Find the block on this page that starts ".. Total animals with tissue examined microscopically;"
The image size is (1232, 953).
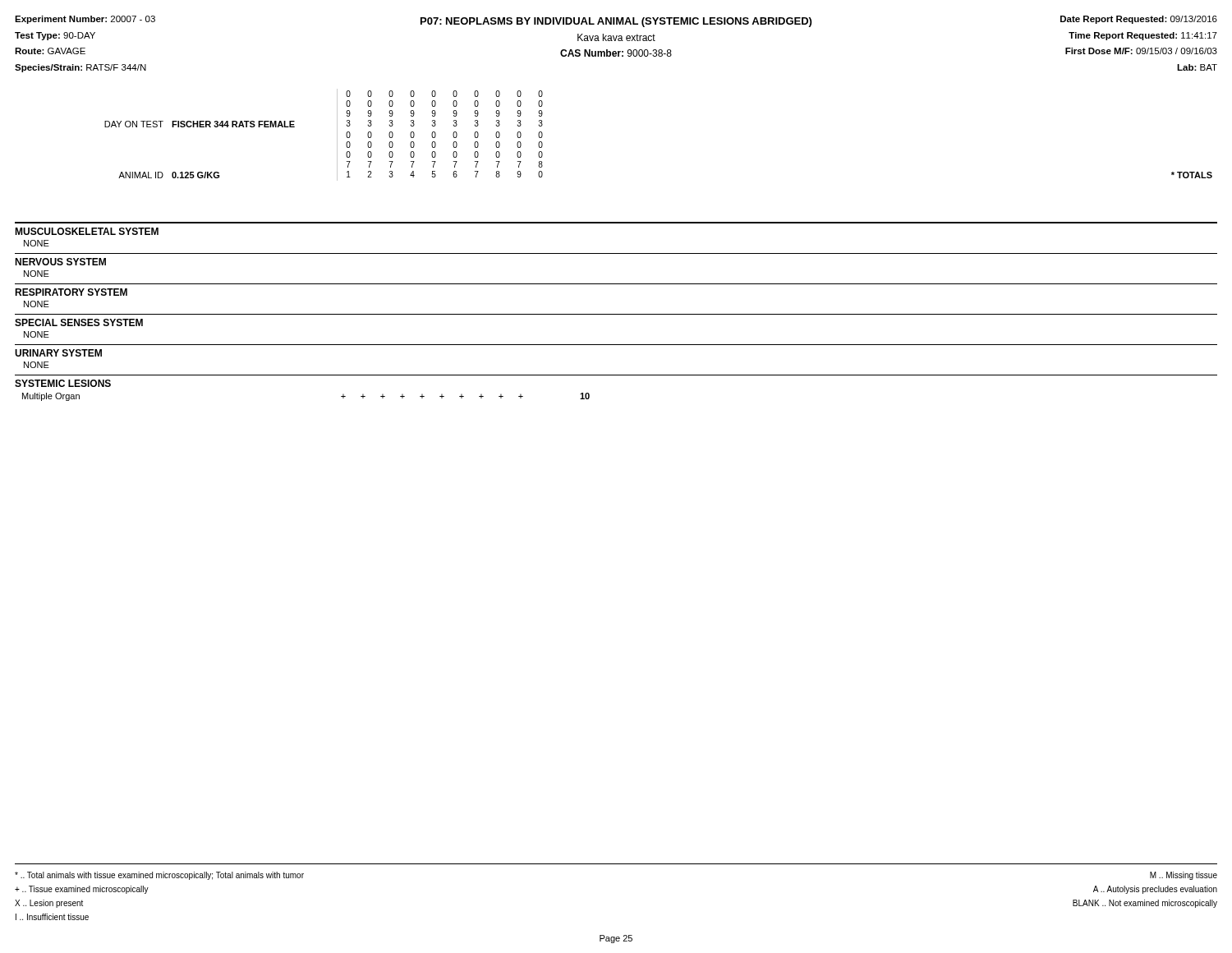[159, 876]
